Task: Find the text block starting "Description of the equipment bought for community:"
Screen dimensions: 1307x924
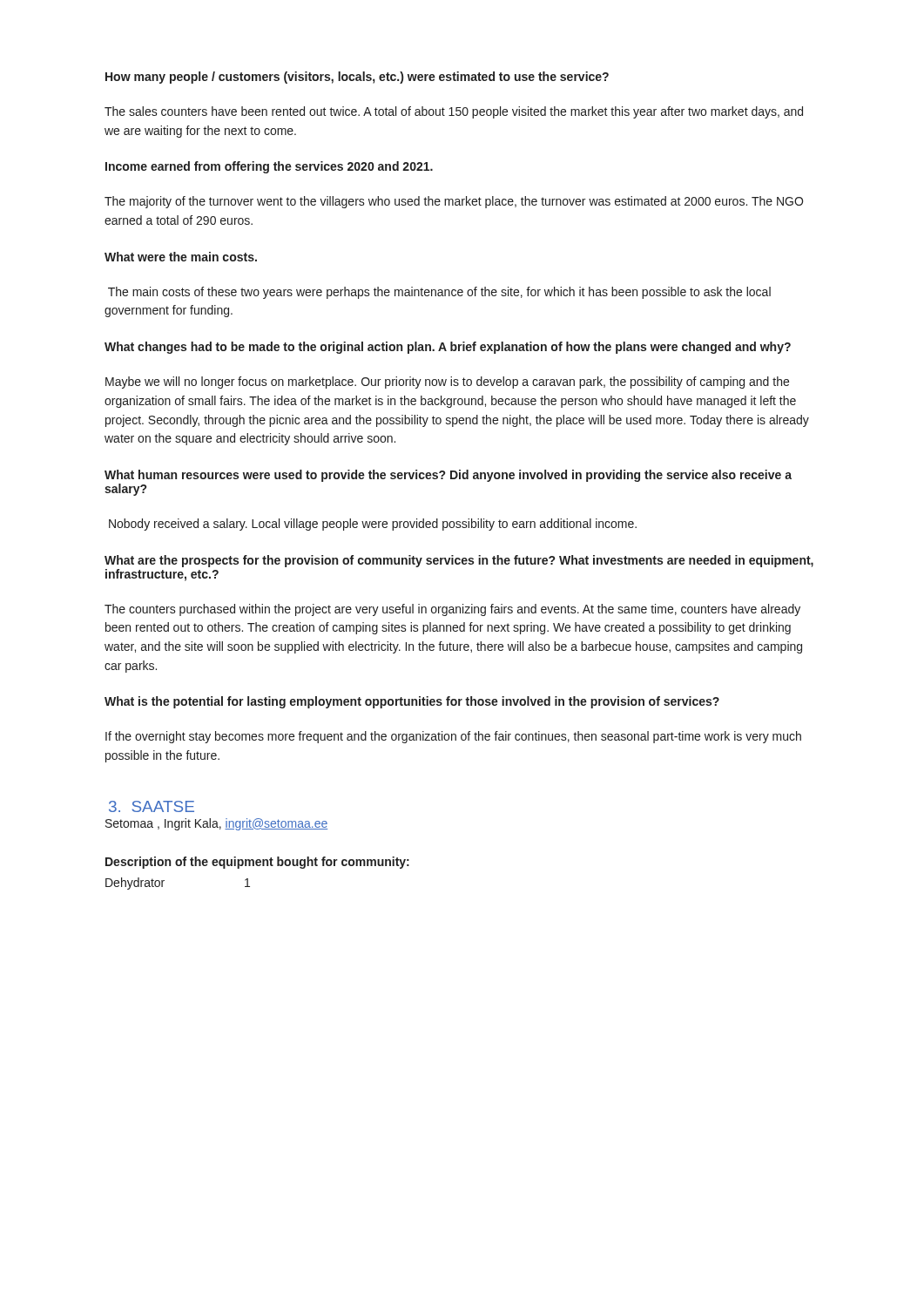Action: [257, 863]
